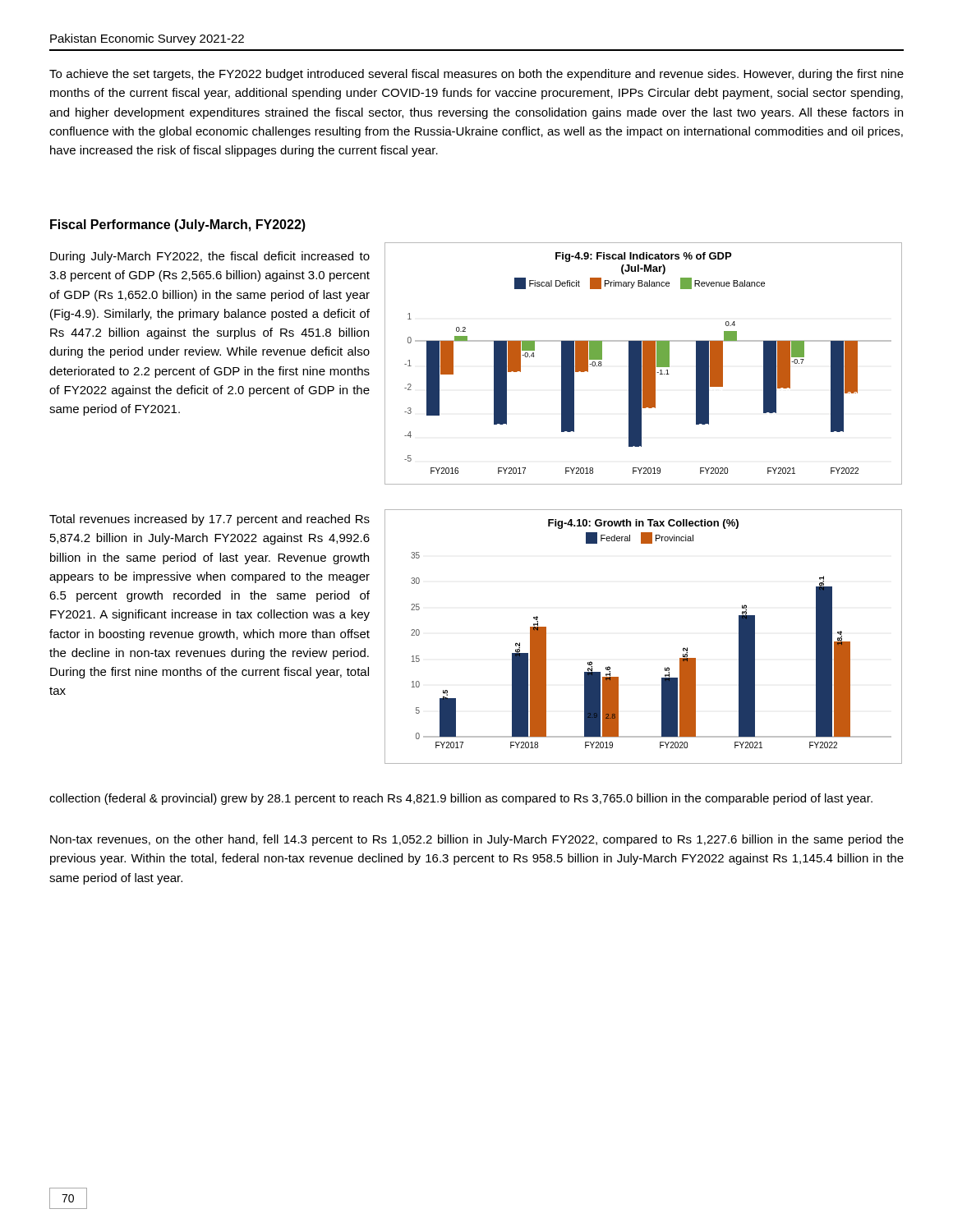
Task: Point to the region starting "During July-March FY2022, the fiscal deficit increased"
Action: pos(209,332)
